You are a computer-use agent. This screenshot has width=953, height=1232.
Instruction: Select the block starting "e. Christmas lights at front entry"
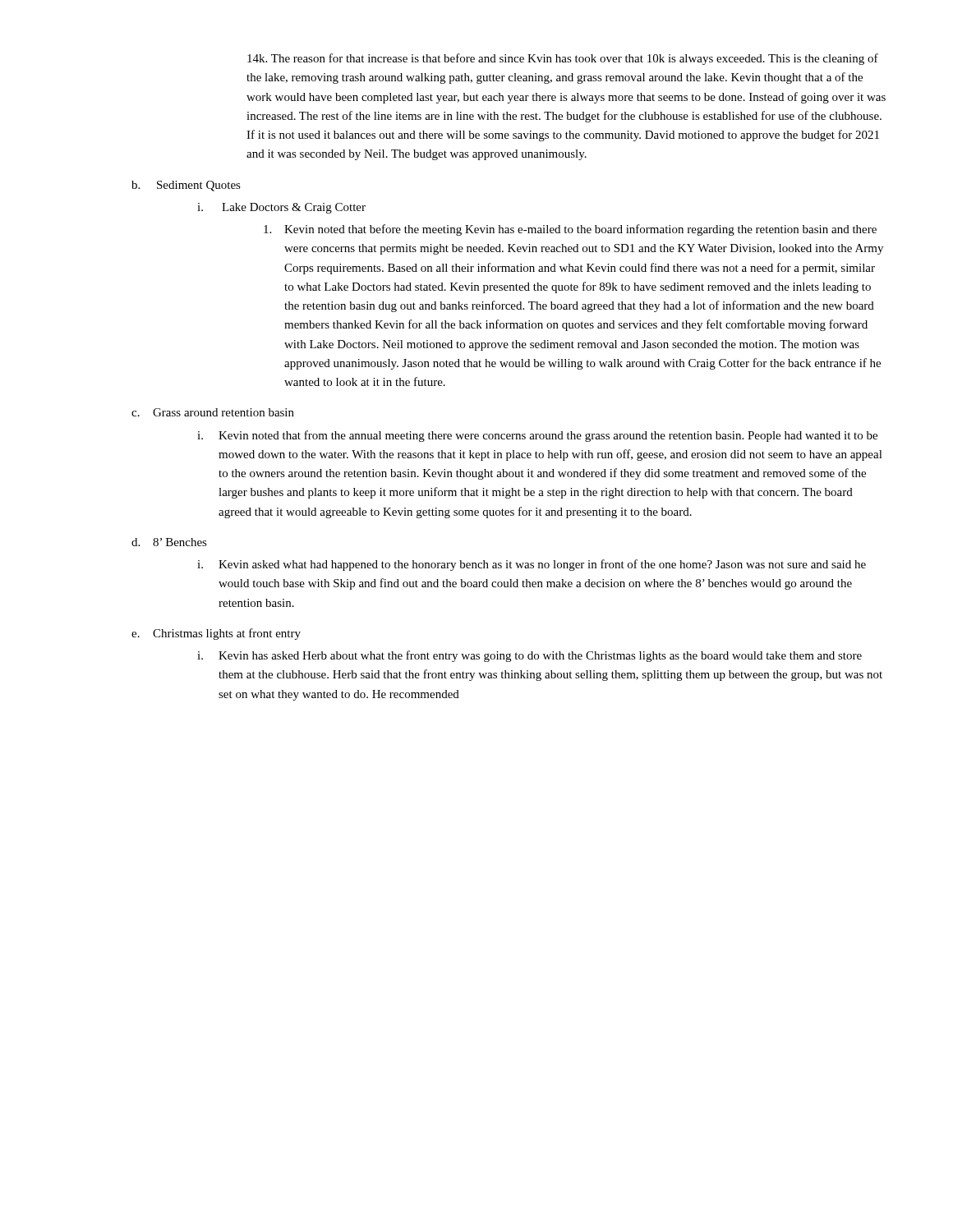216,634
